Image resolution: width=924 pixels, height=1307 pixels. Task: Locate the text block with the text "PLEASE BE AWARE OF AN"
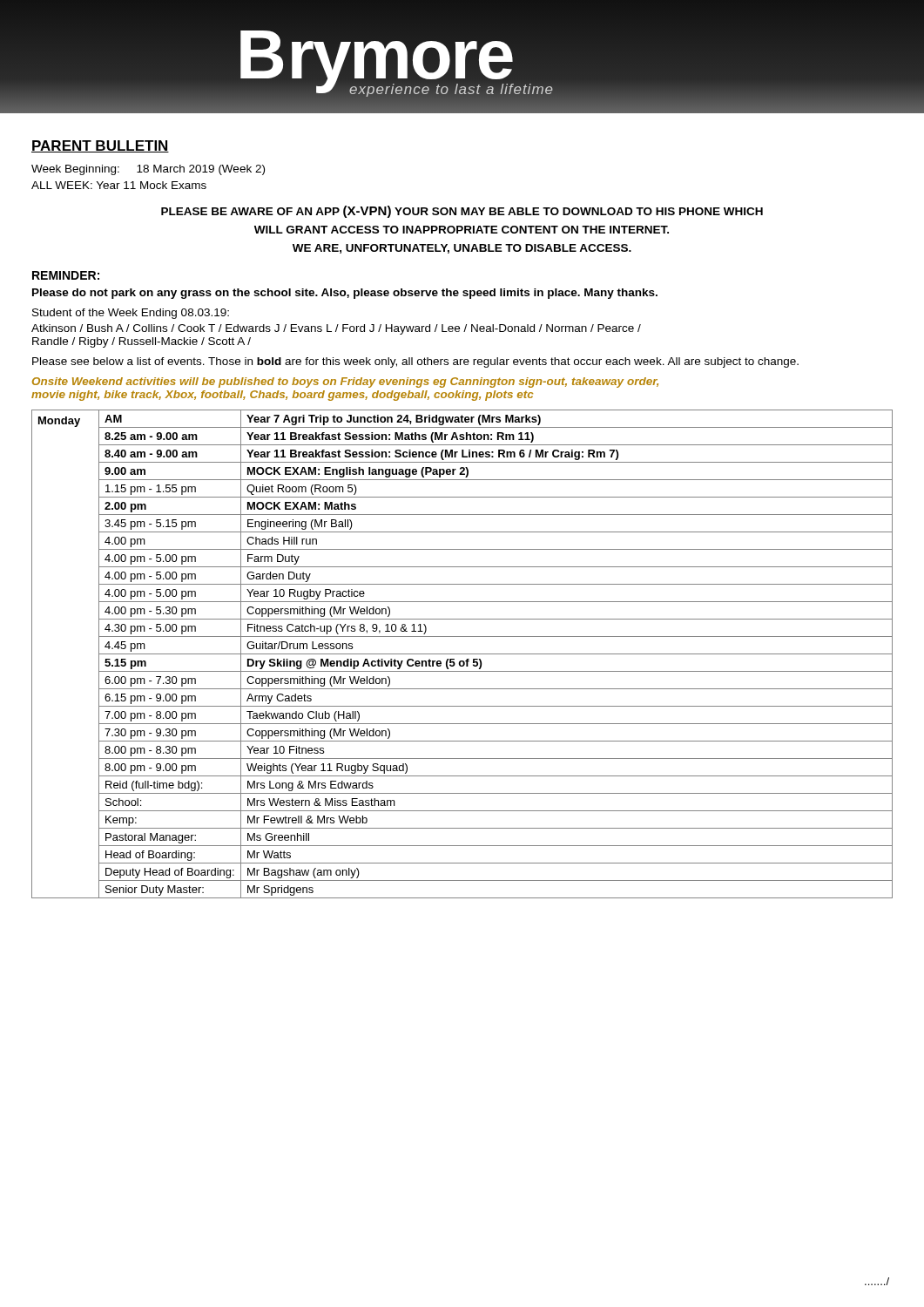pos(462,229)
